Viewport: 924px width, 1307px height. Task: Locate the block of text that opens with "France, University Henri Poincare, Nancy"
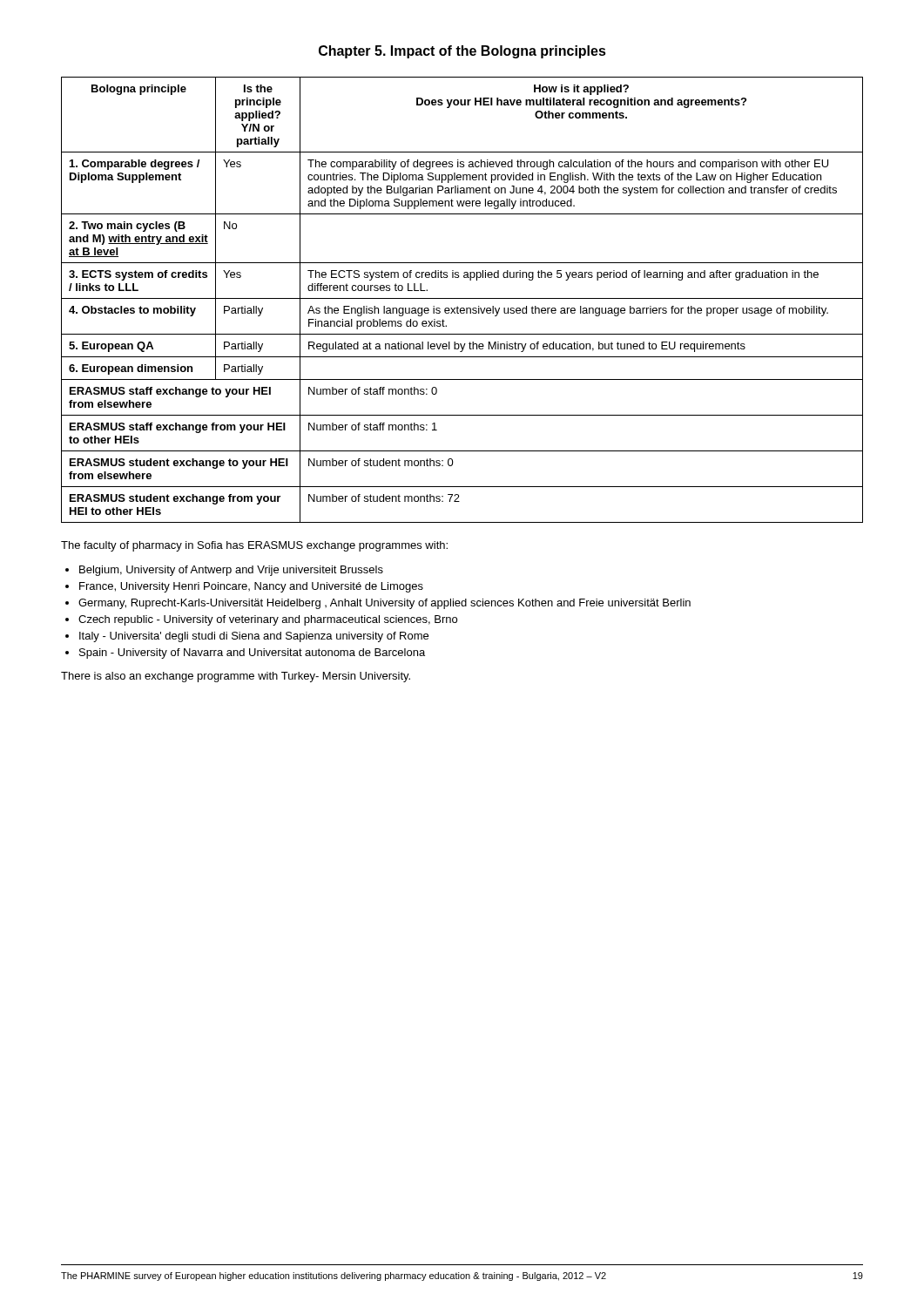tap(251, 586)
